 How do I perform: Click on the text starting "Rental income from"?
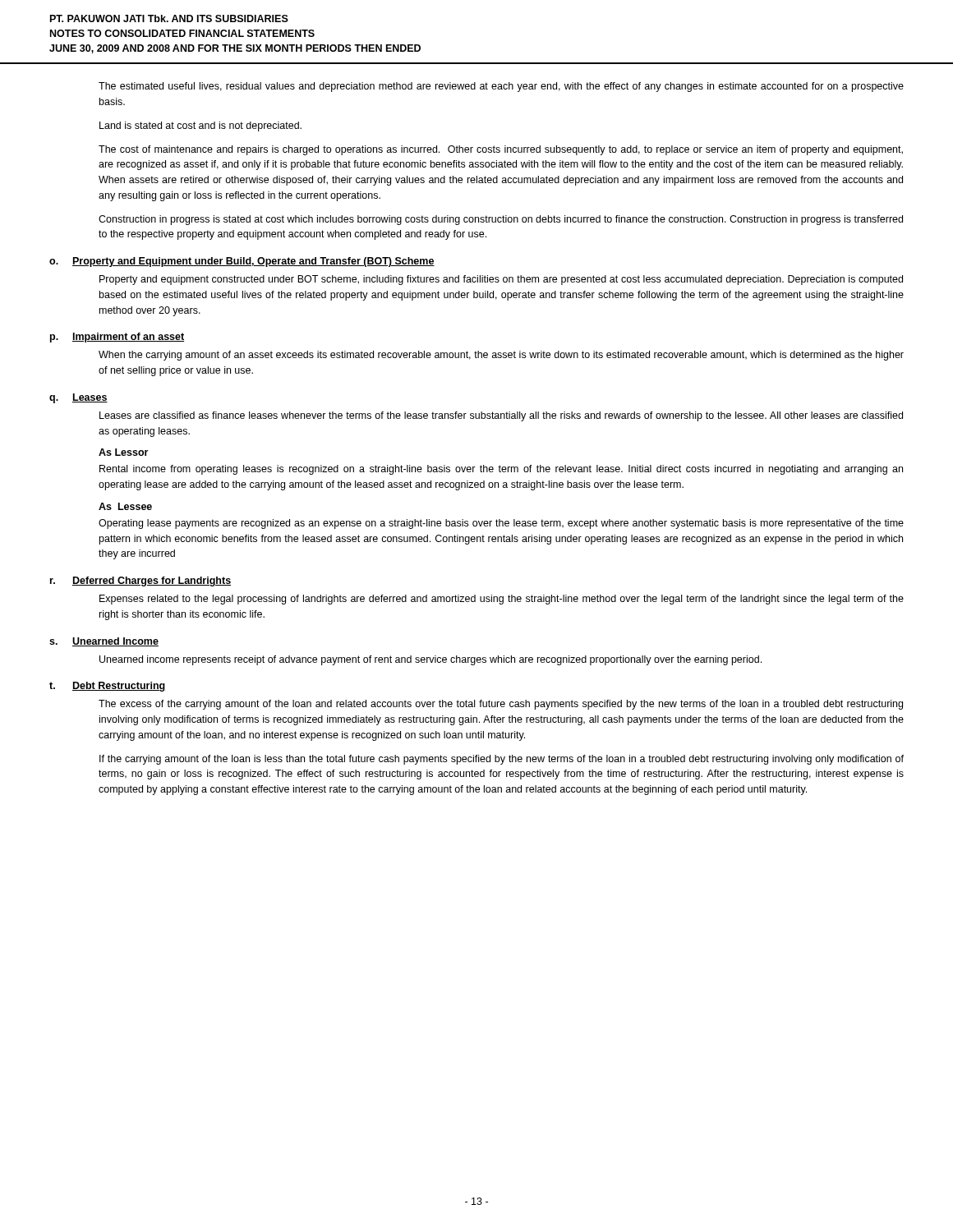point(501,477)
